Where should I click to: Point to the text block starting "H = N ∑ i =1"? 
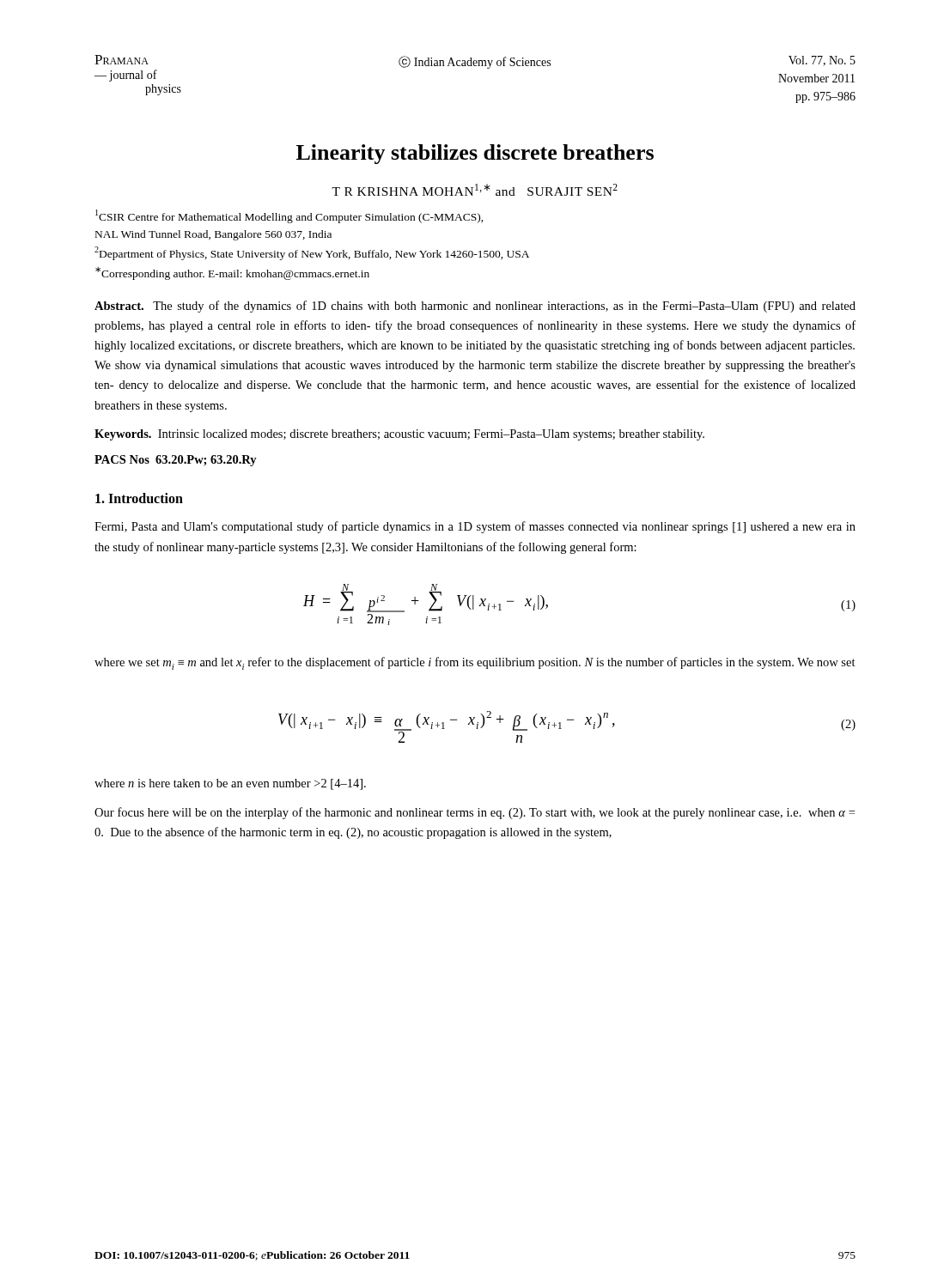(x=435, y=598)
